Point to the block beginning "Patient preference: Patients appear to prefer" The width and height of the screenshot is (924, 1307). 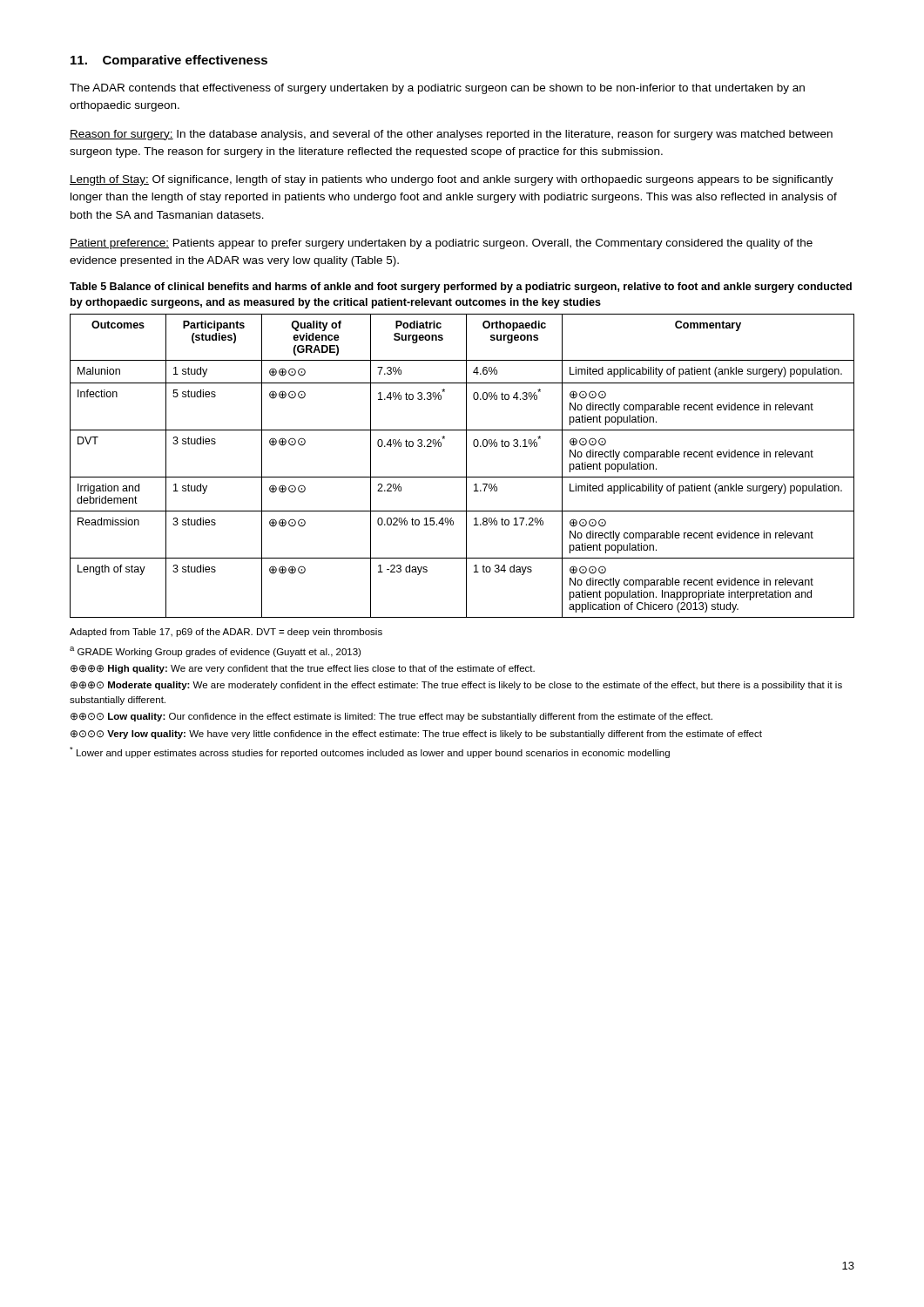pos(441,251)
